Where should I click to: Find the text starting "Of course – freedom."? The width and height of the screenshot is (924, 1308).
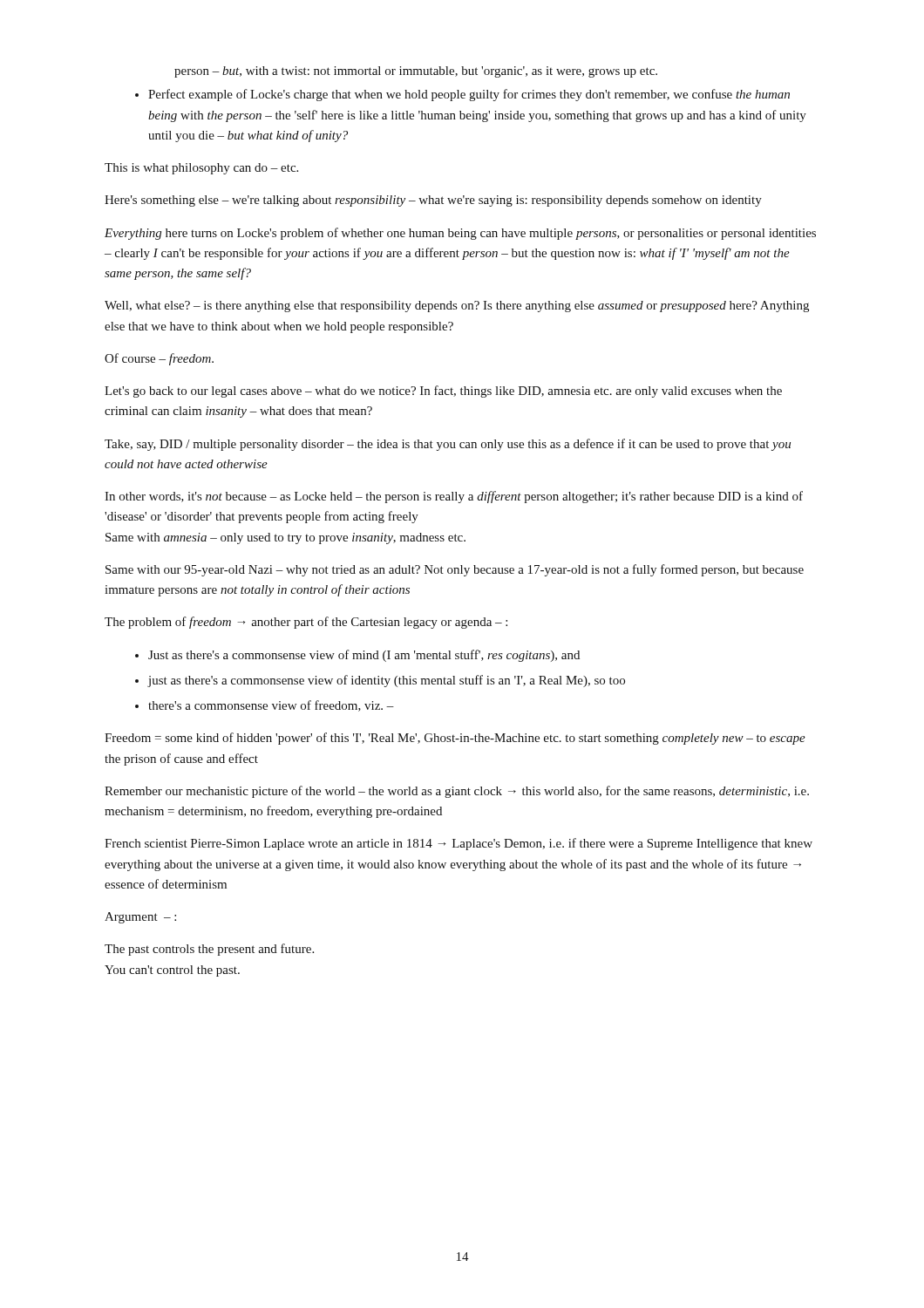click(x=160, y=358)
